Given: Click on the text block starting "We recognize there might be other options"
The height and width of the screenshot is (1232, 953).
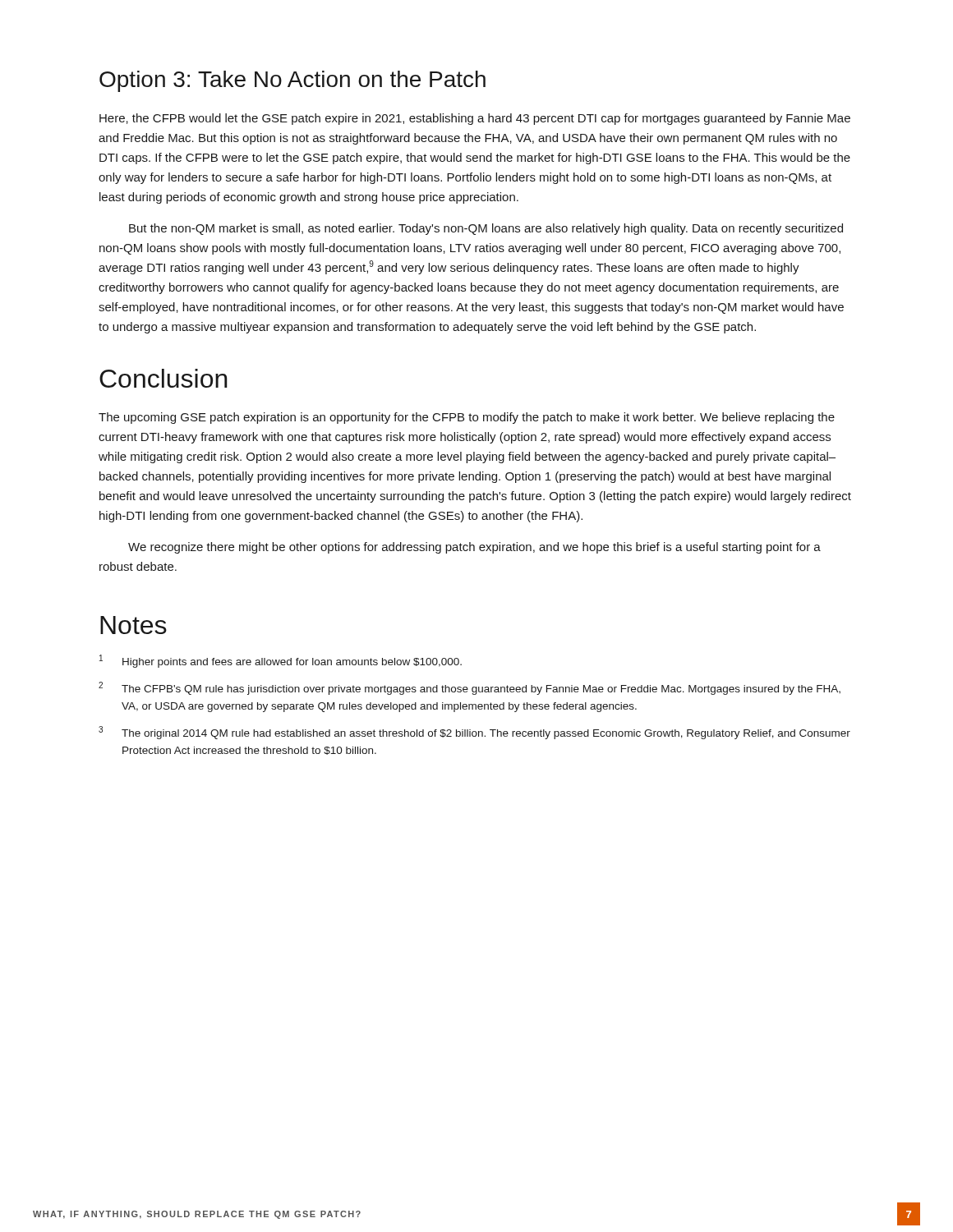Looking at the screenshot, I should (476, 557).
